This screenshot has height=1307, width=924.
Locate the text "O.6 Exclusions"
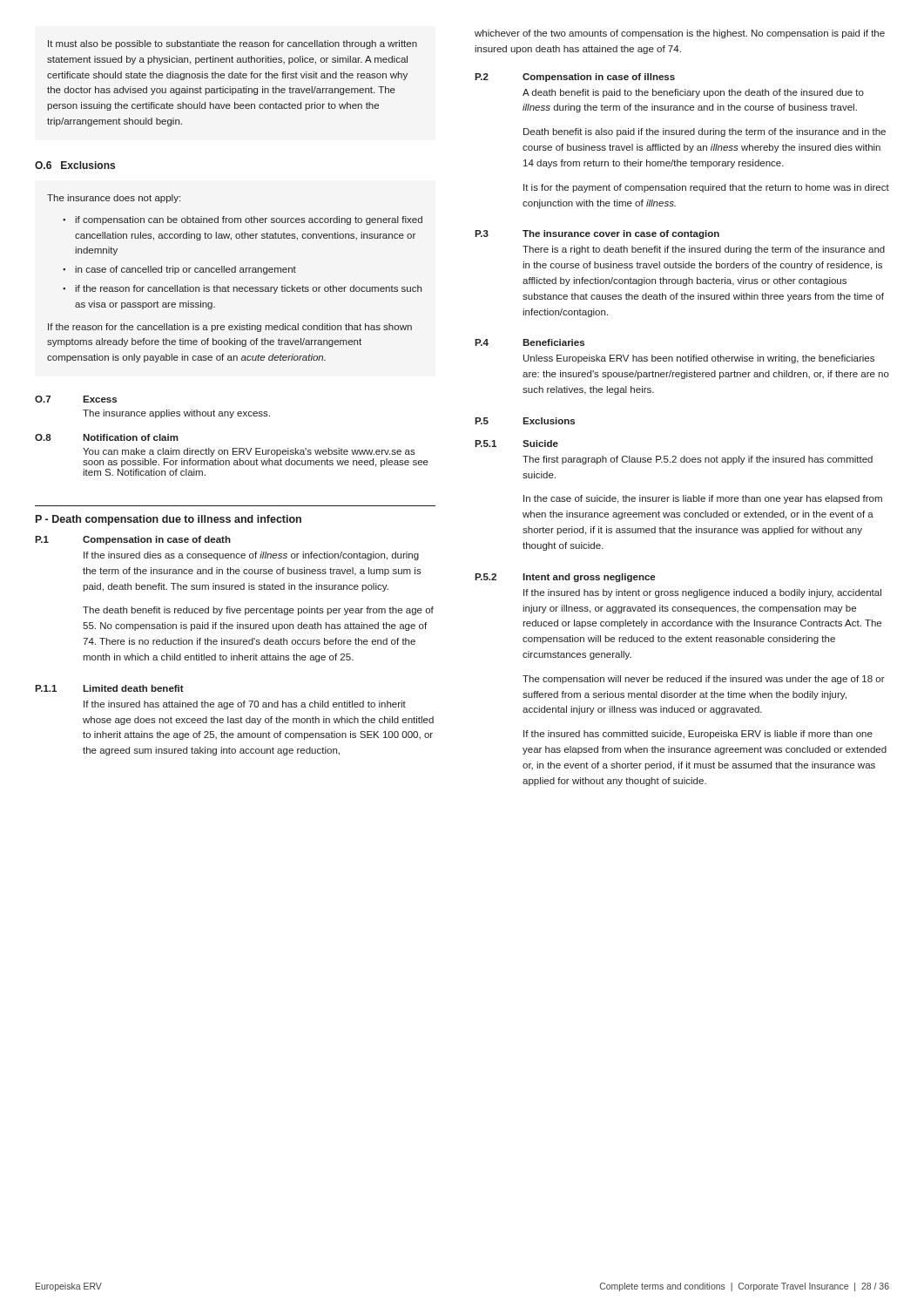(x=75, y=165)
